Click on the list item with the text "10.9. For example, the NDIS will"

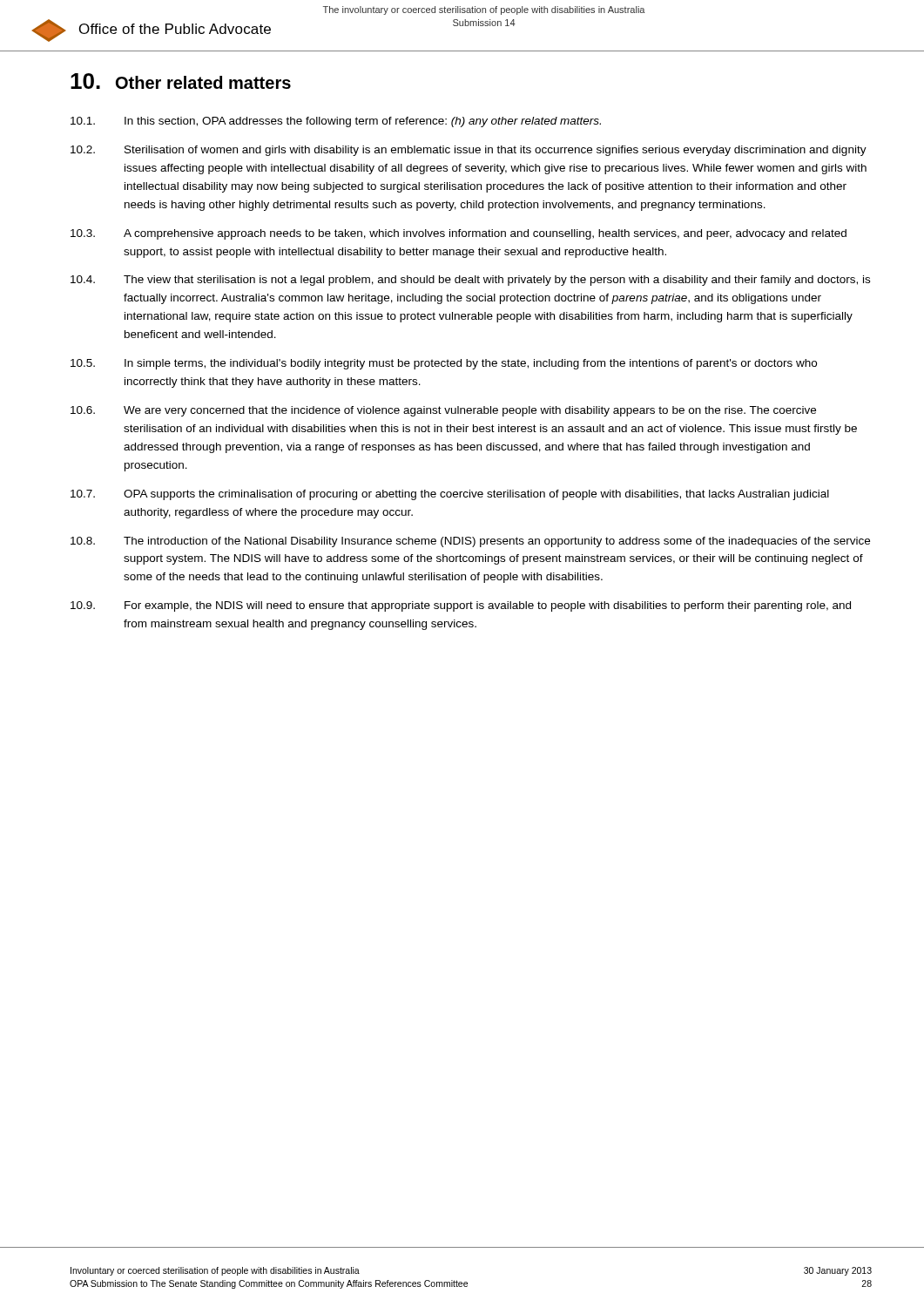click(471, 615)
